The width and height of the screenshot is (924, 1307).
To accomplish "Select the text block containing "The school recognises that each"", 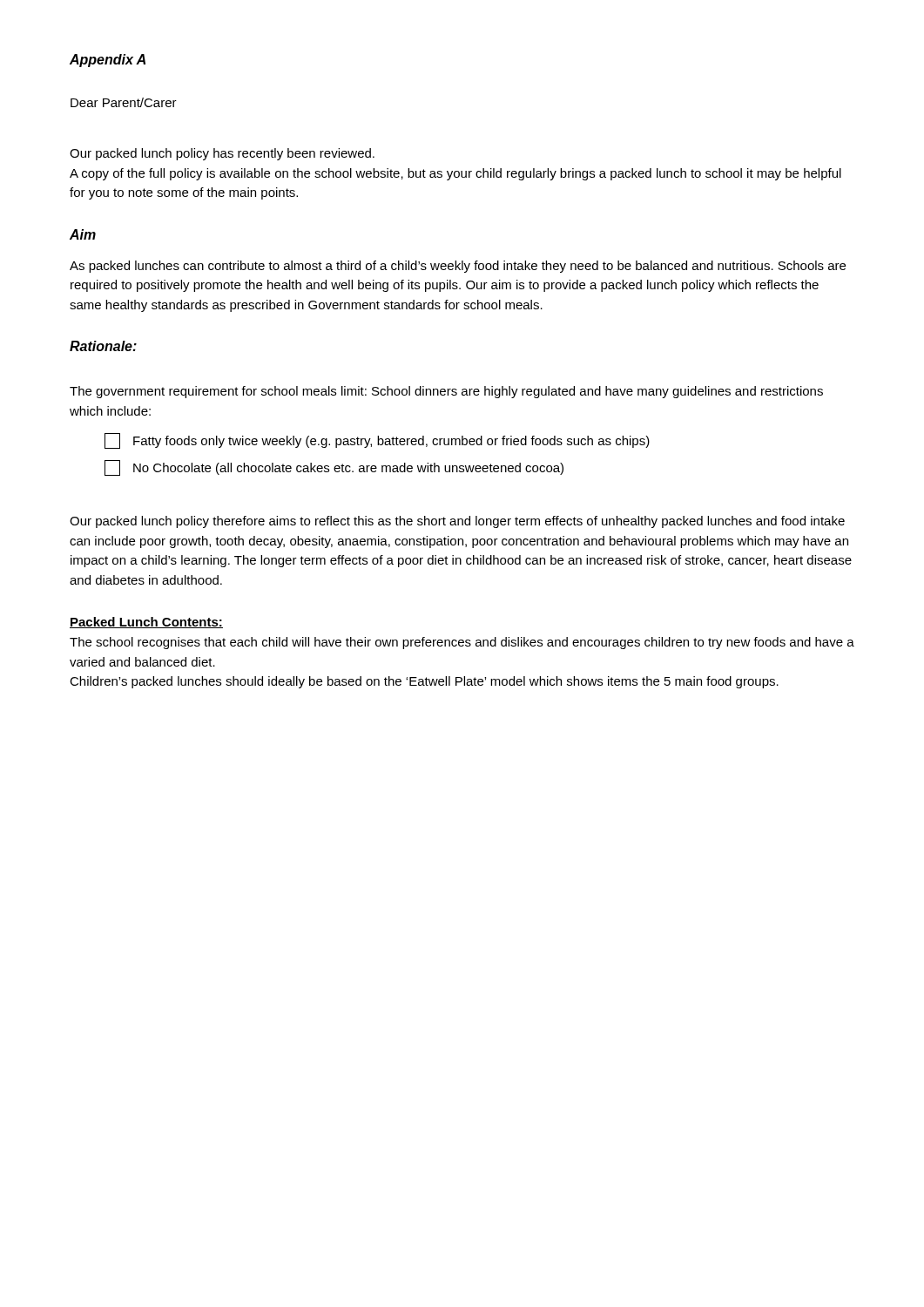I will (462, 643).
